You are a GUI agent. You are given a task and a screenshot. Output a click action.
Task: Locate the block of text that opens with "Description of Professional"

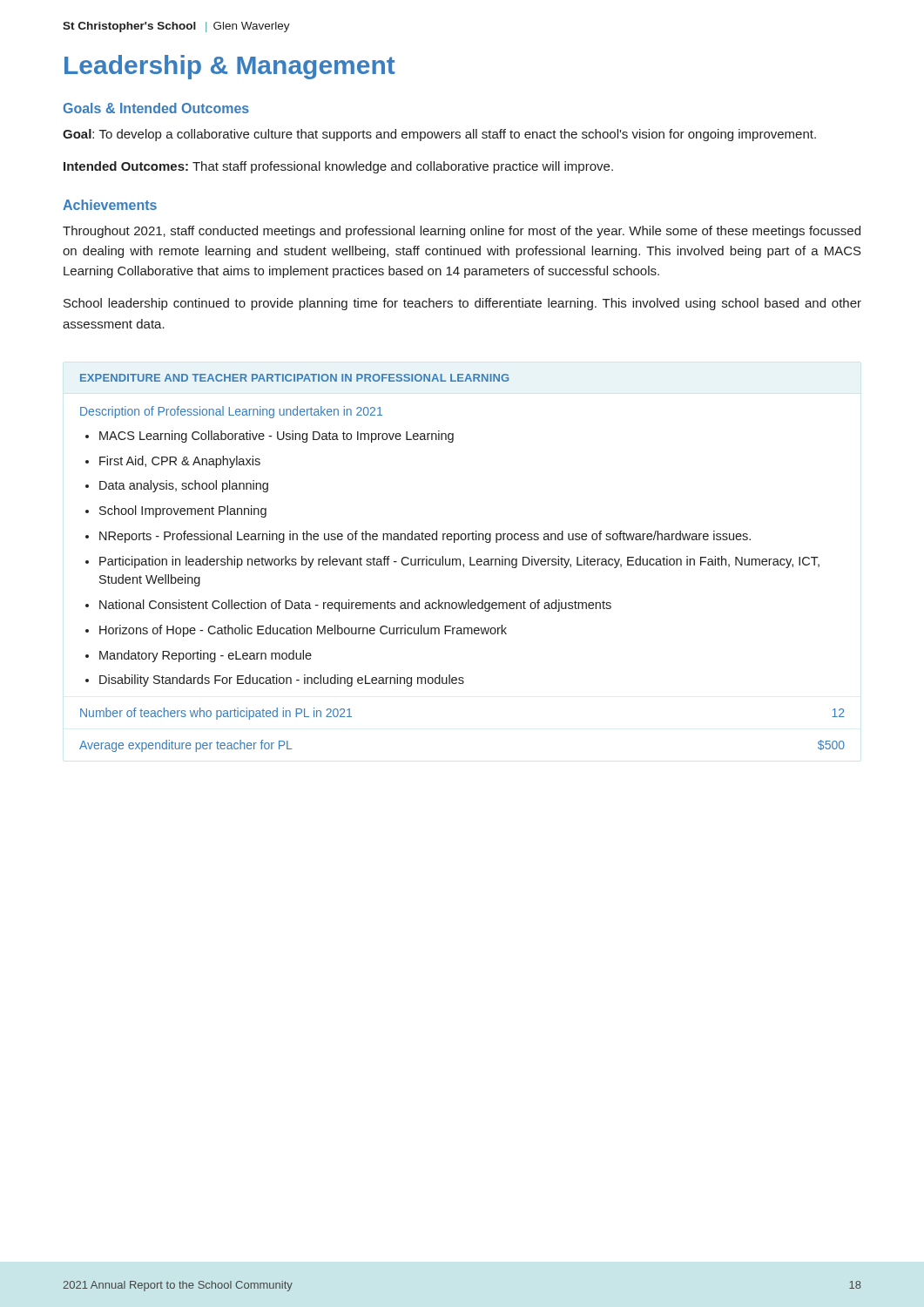pos(231,411)
